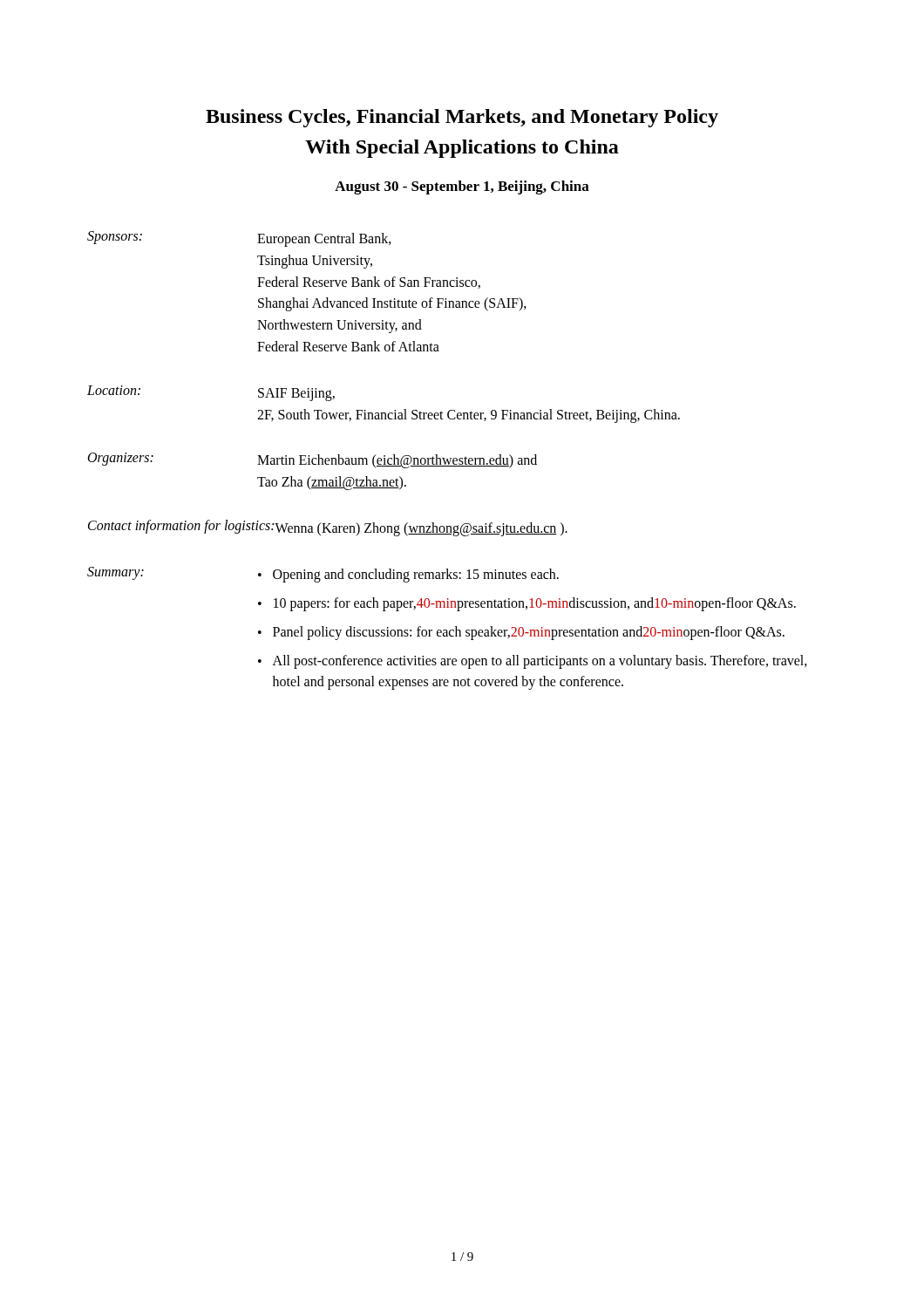Where is the passage that starts "Contact information for logistics:"?
Viewport: 924px width, 1308px height.
pyautogui.click(x=462, y=529)
